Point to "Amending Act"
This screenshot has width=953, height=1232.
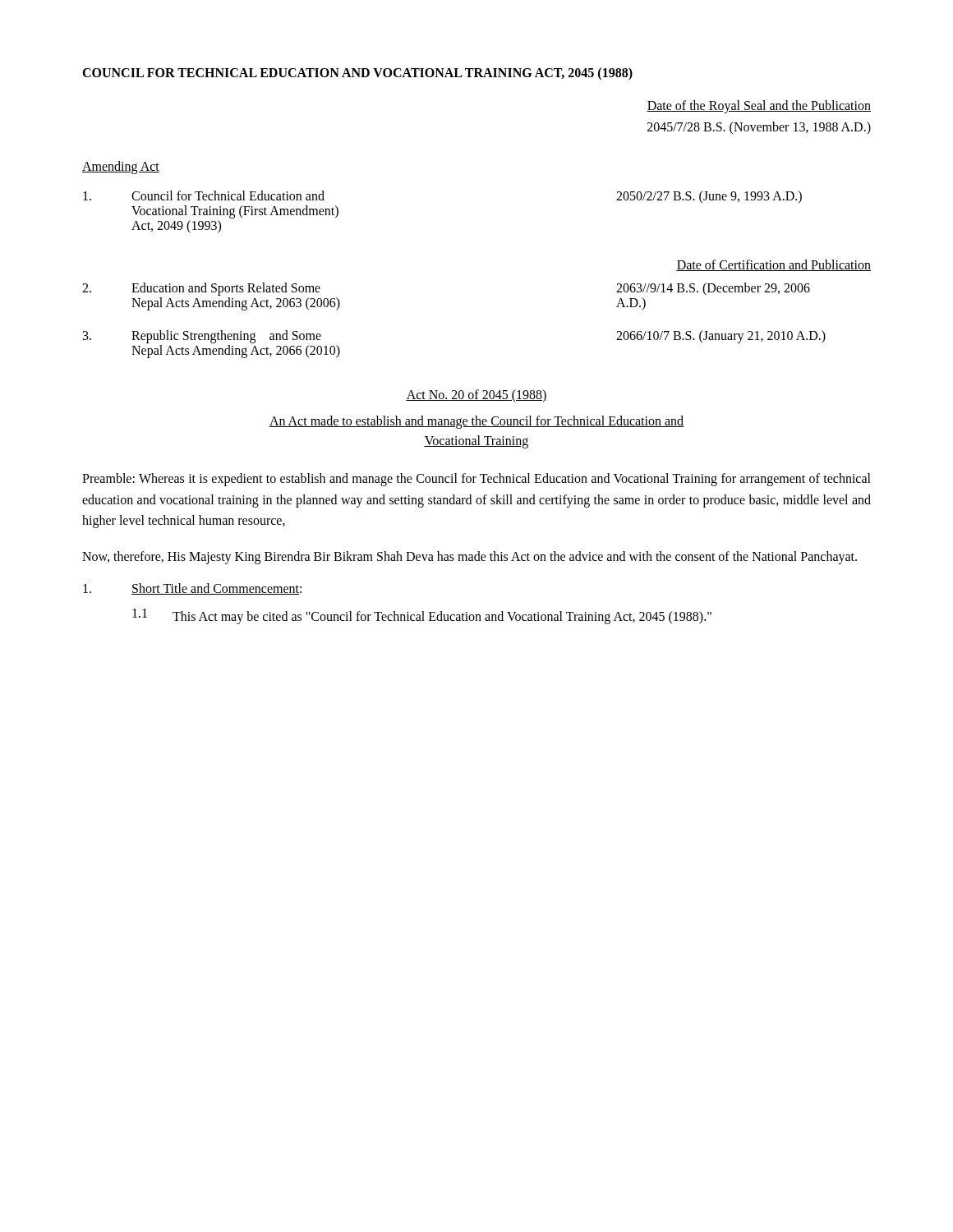(x=121, y=166)
